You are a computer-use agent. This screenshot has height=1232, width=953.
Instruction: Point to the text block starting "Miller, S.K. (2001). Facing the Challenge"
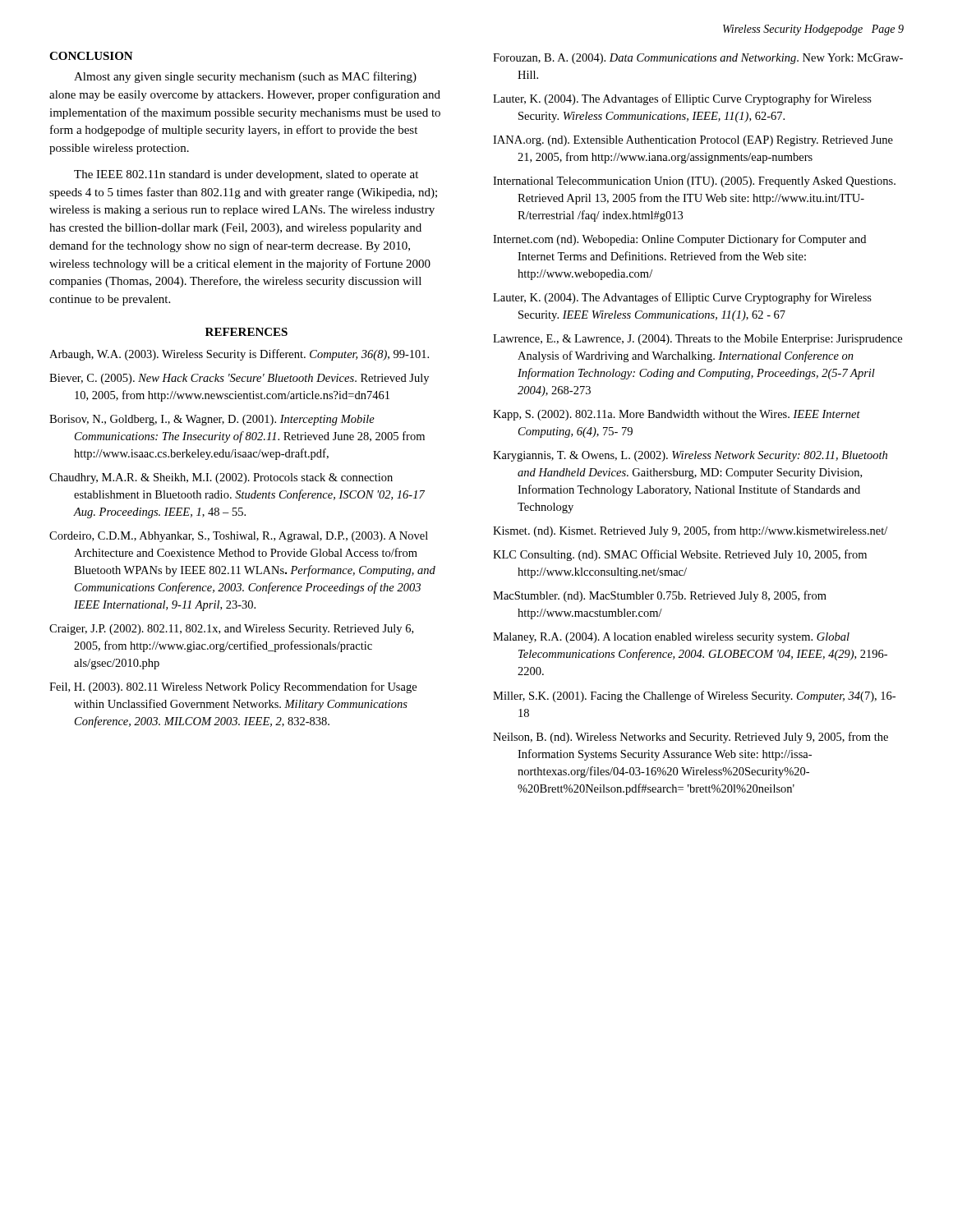(694, 704)
